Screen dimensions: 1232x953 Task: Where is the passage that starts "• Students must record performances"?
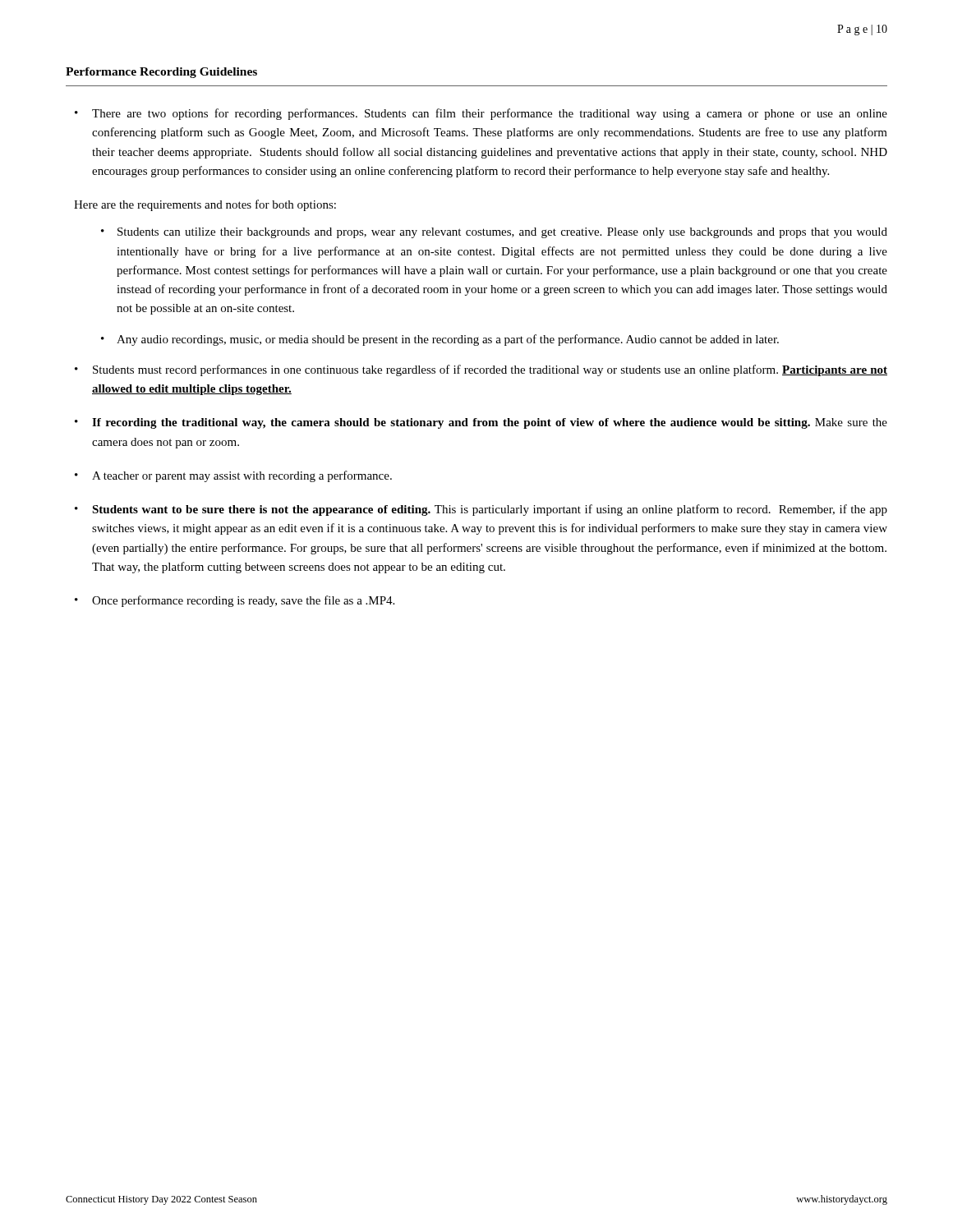(481, 379)
